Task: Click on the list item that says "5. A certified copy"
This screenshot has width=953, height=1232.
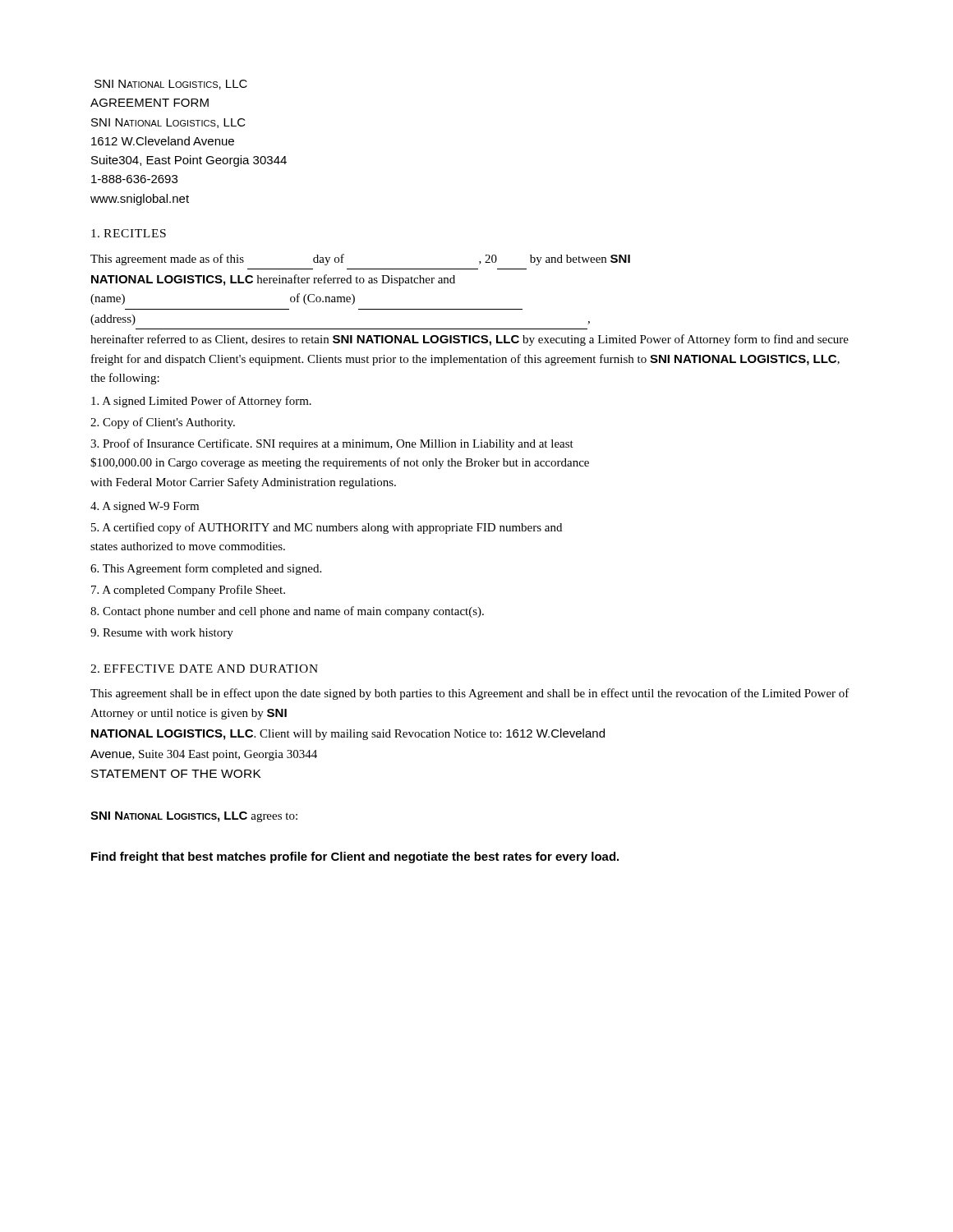Action: point(326,537)
